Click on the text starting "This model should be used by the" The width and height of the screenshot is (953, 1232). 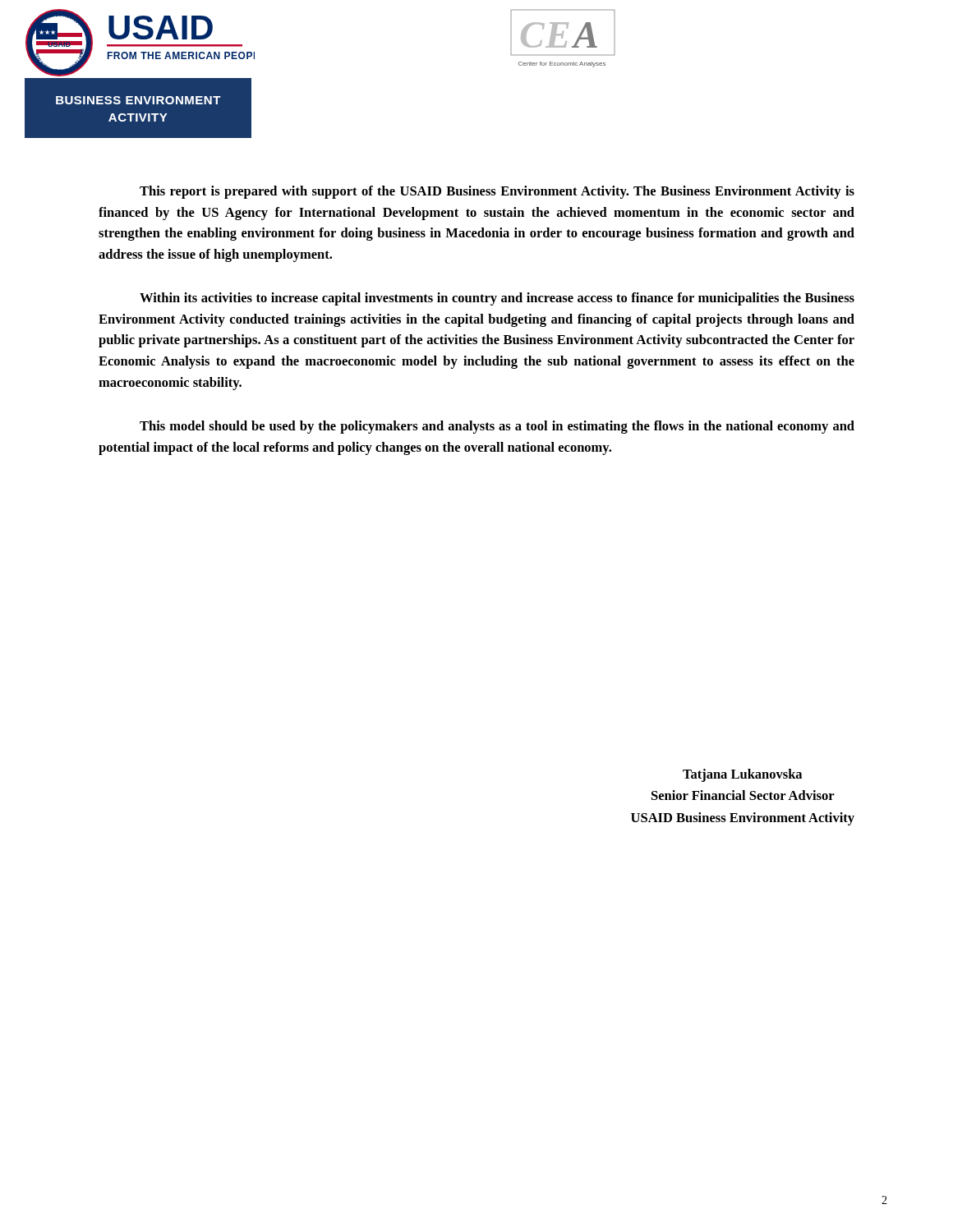click(476, 436)
